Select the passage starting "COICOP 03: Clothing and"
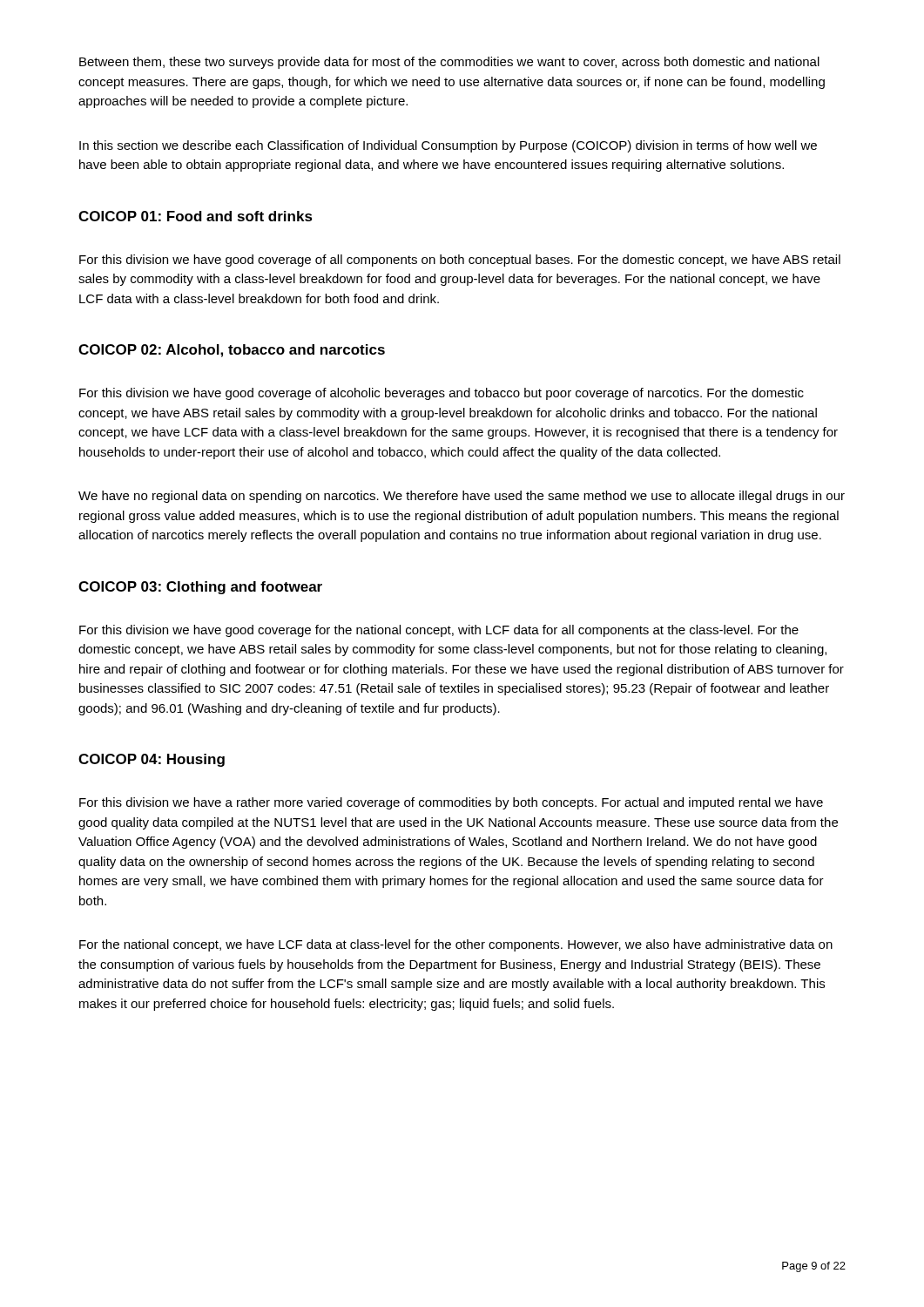This screenshot has height=1307, width=924. [x=200, y=586]
